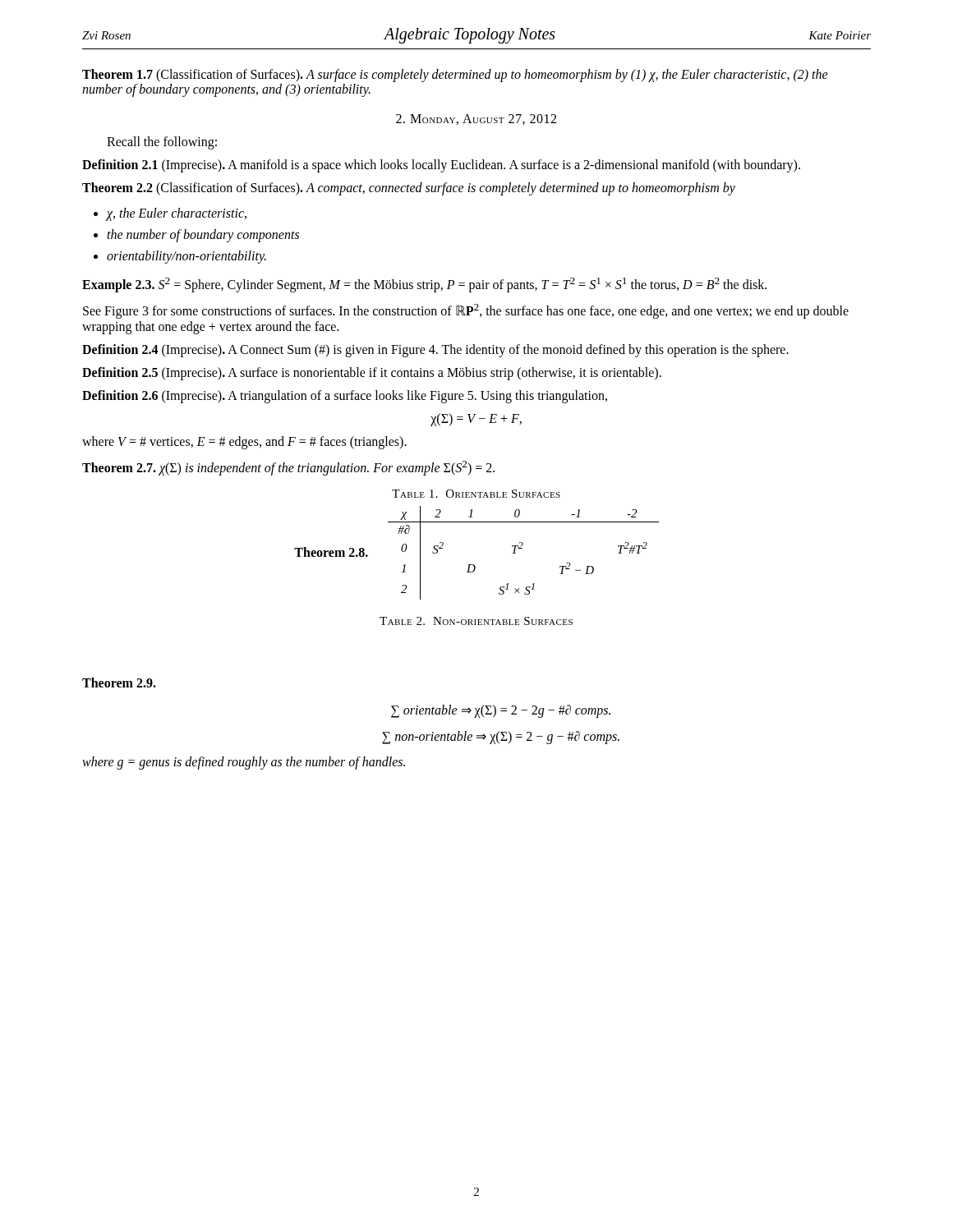Point to the block beginning "Definition 2.4 (Imprecise). A Connect Sum (#)"
953x1232 pixels.
[436, 349]
